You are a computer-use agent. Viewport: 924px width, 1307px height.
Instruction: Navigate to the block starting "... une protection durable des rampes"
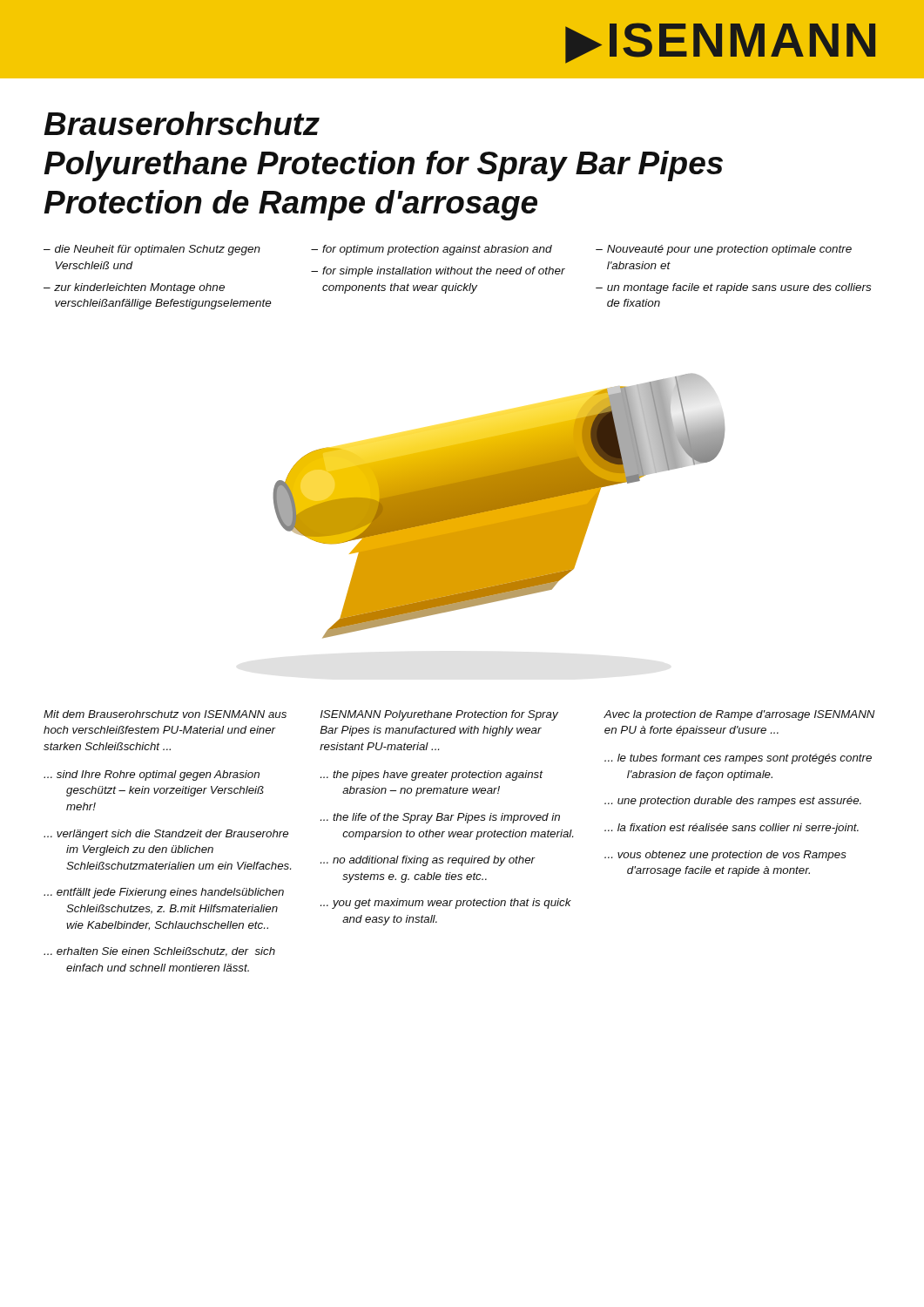733,801
